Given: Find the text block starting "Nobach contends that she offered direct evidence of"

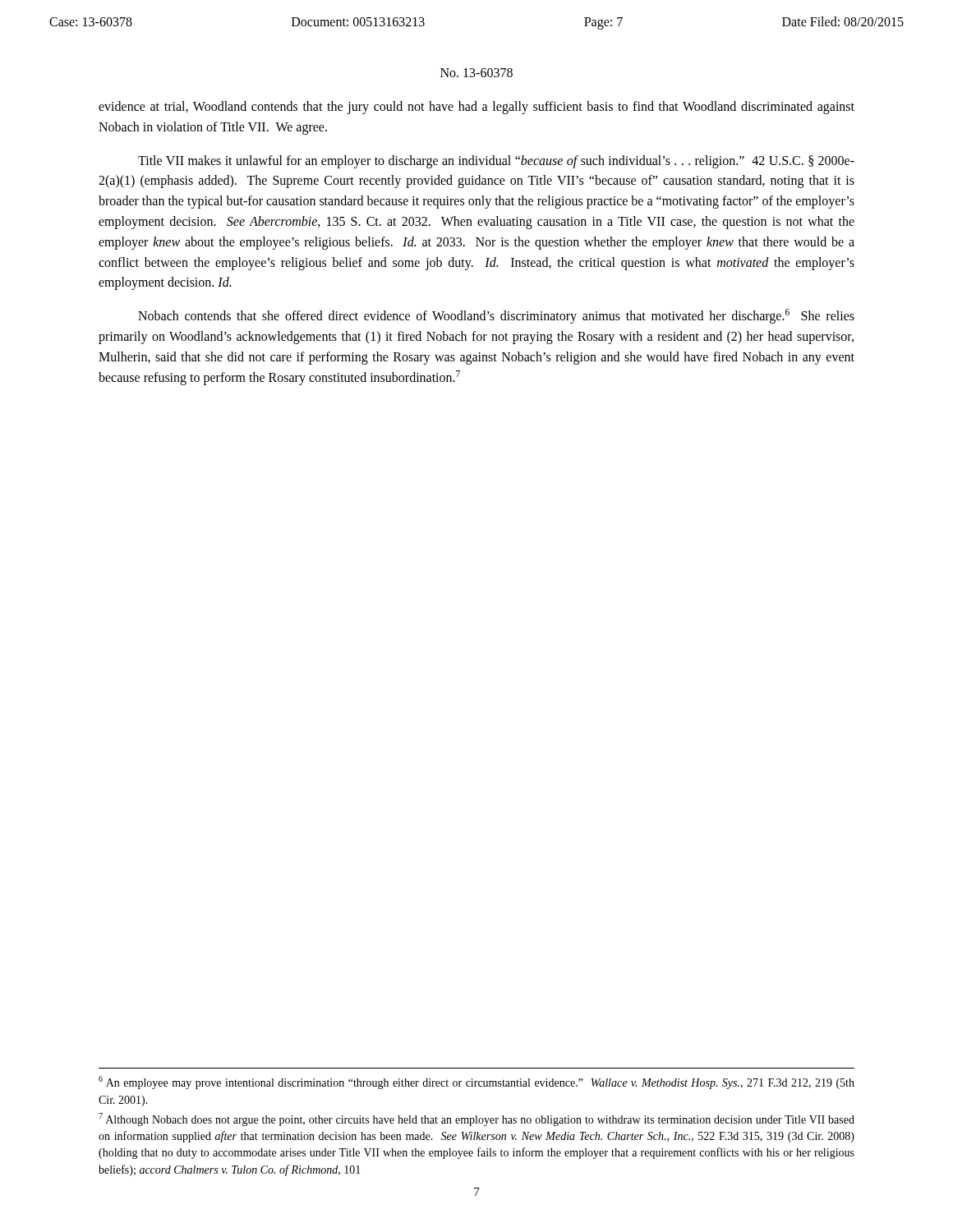Looking at the screenshot, I should [x=476, y=346].
